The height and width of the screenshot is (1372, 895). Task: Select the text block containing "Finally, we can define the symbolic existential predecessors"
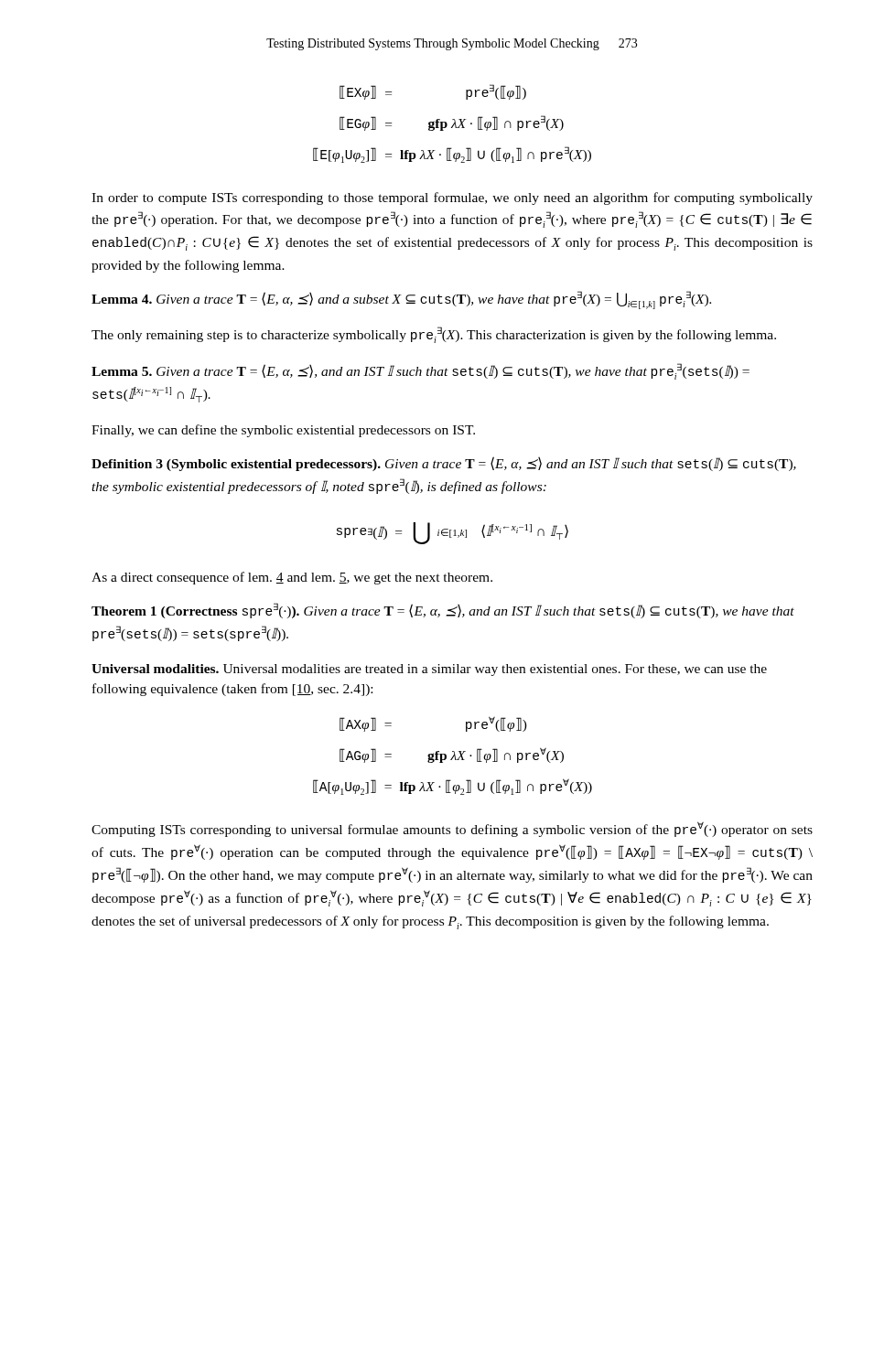tap(284, 430)
